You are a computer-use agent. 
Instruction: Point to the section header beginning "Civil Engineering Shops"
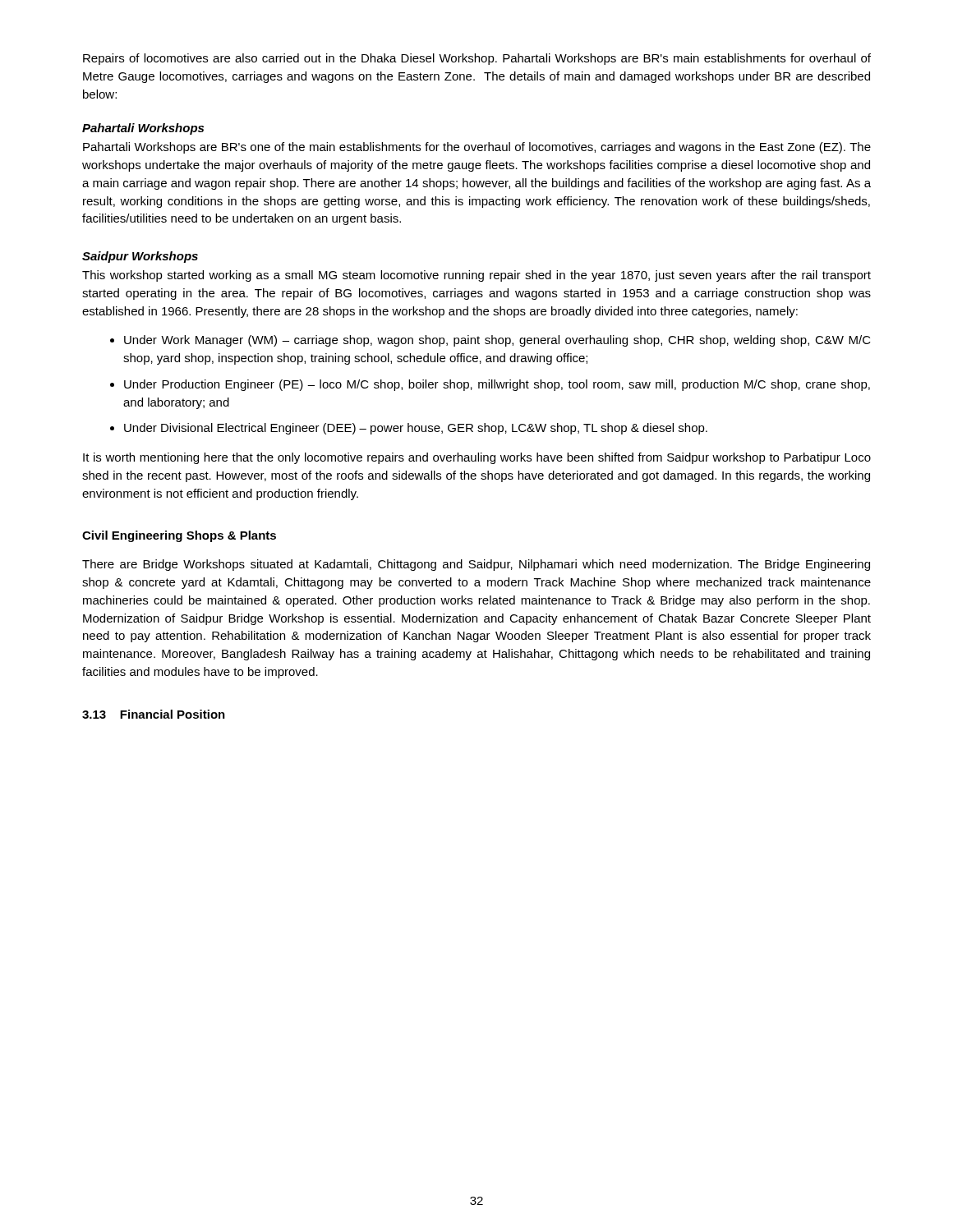point(179,535)
